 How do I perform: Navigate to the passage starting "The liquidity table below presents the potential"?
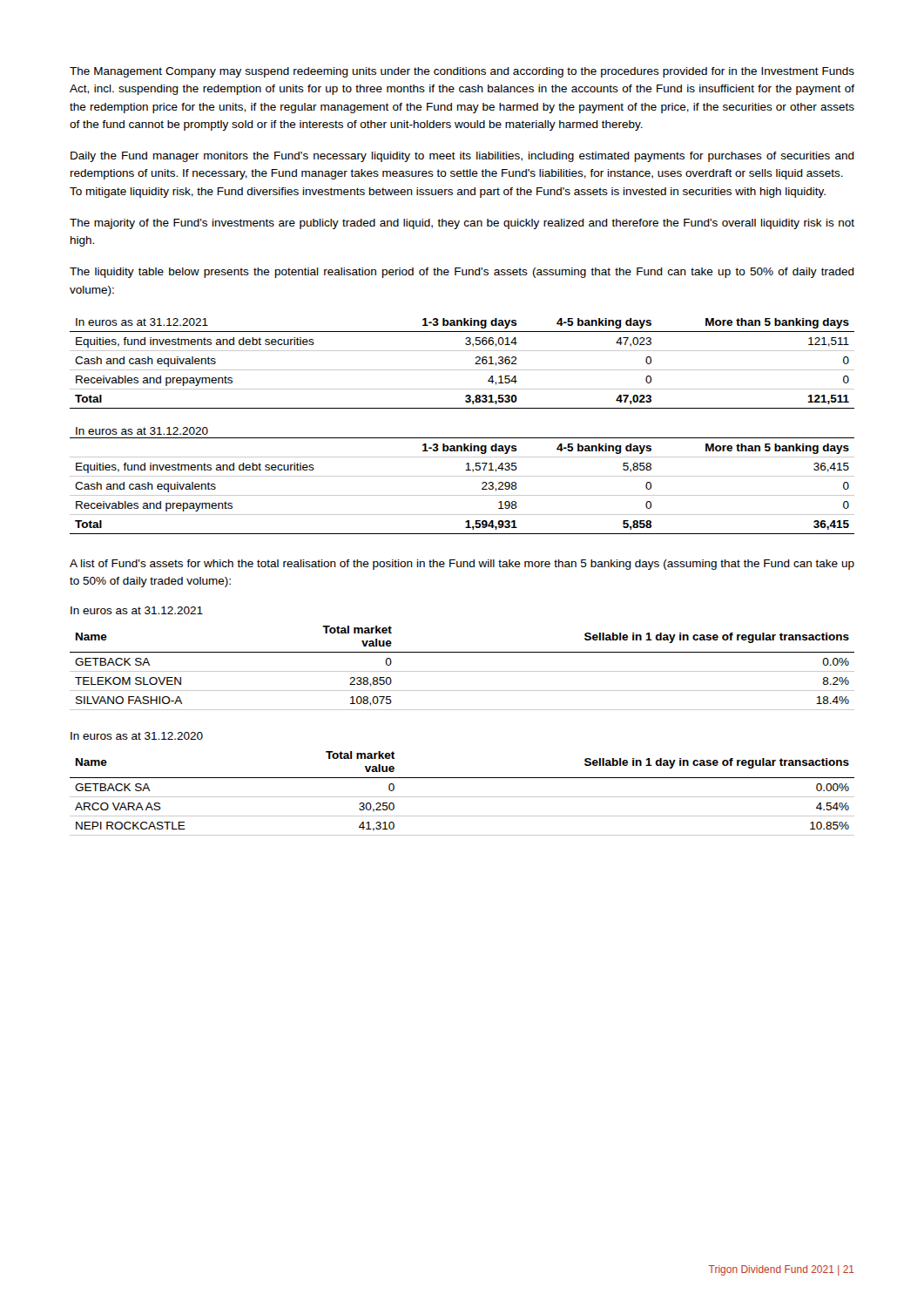tap(462, 281)
